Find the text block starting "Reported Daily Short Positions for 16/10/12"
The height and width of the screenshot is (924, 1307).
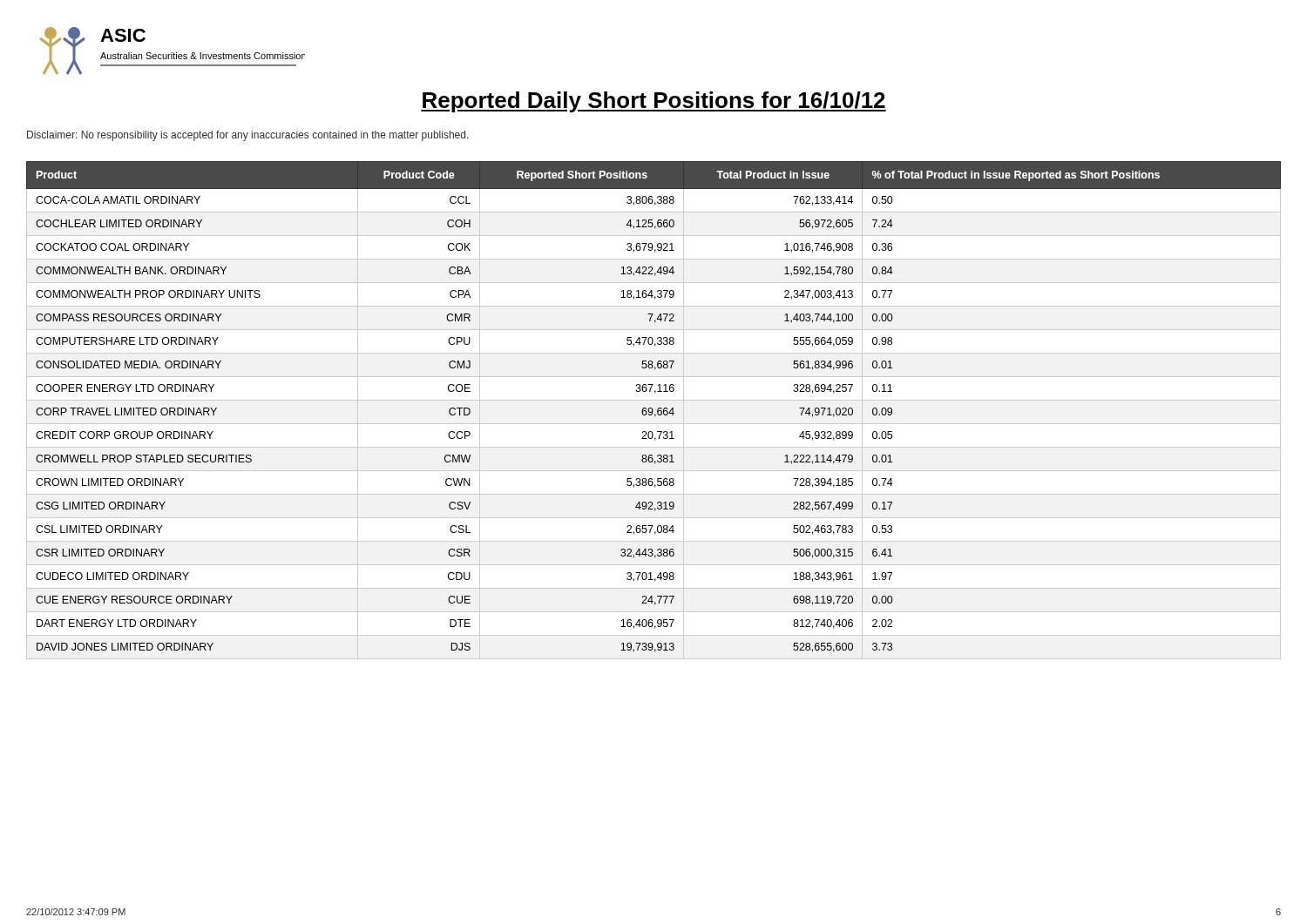point(654,101)
